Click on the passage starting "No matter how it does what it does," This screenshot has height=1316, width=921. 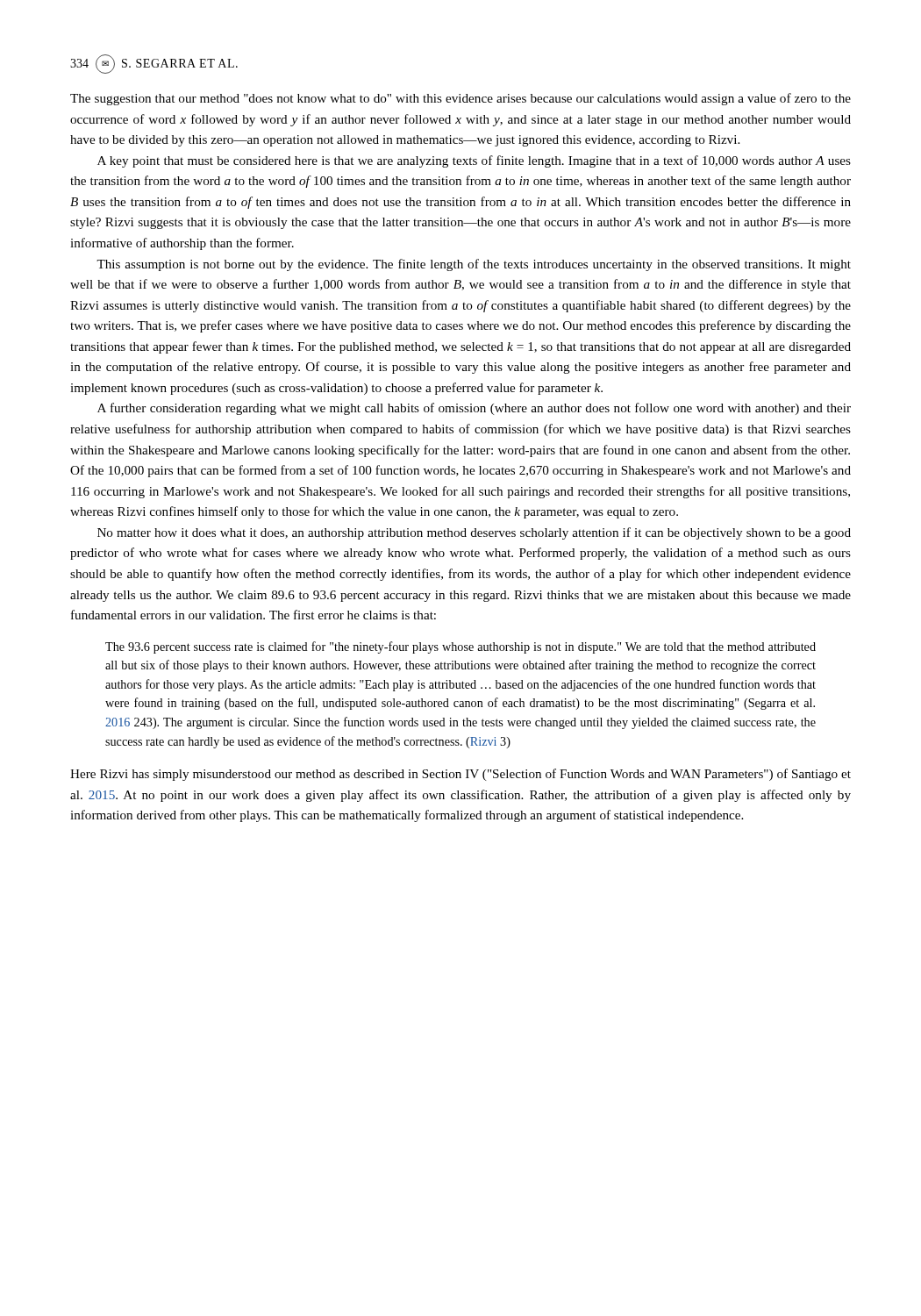pyautogui.click(x=460, y=573)
